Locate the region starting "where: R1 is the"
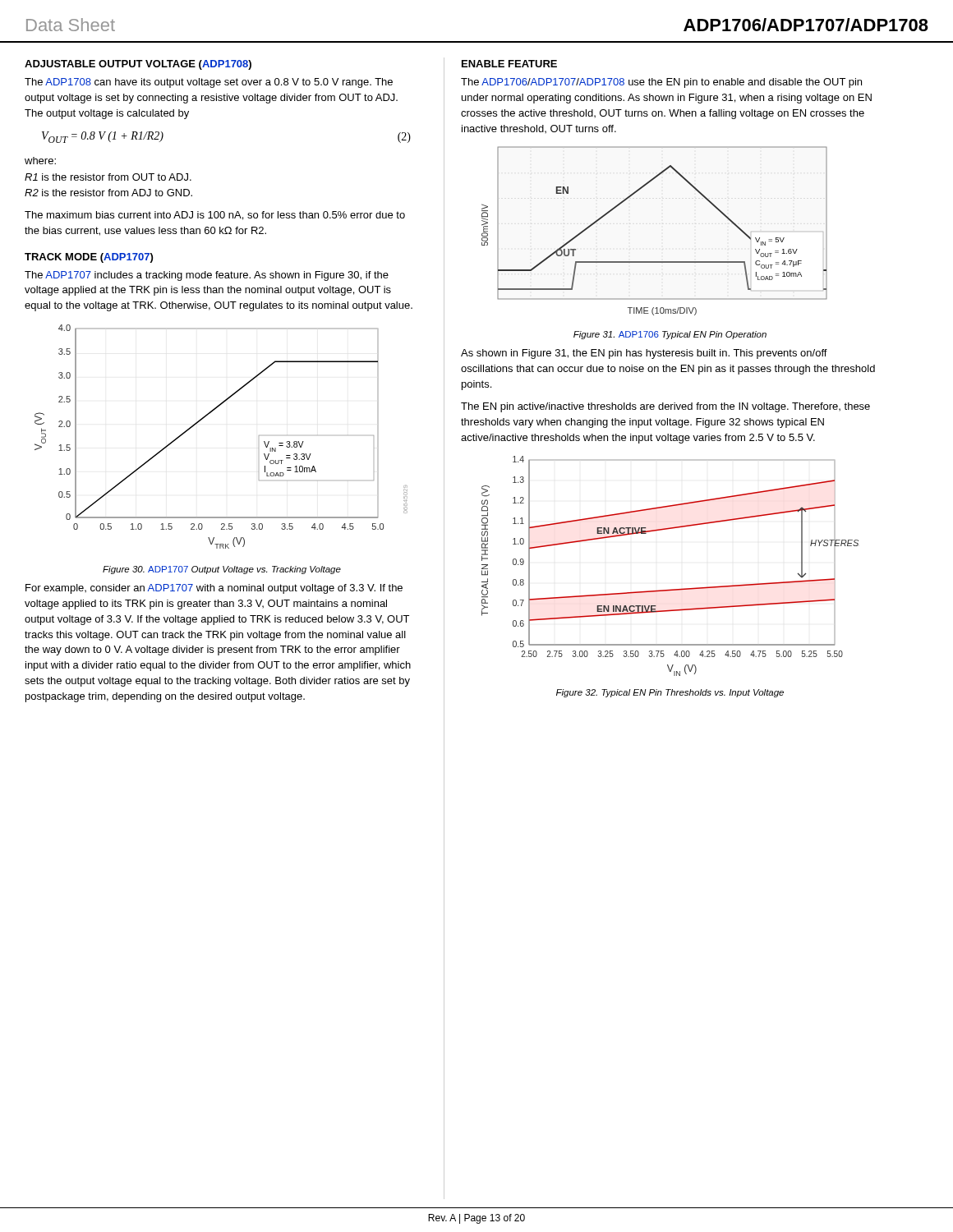953x1232 pixels. point(109,177)
